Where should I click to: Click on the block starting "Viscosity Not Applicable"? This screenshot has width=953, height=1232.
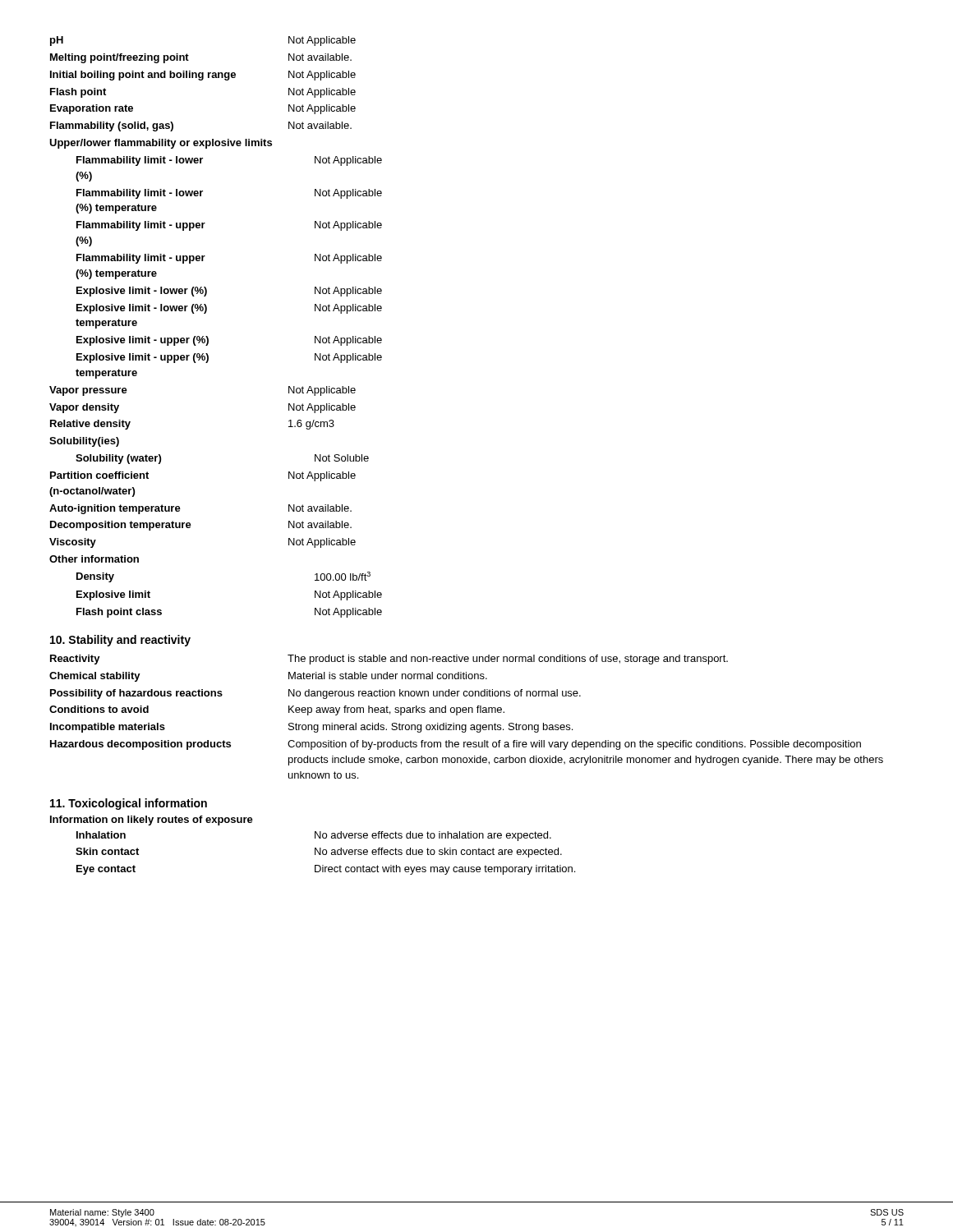pyautogui.click(x=74, y=544)
